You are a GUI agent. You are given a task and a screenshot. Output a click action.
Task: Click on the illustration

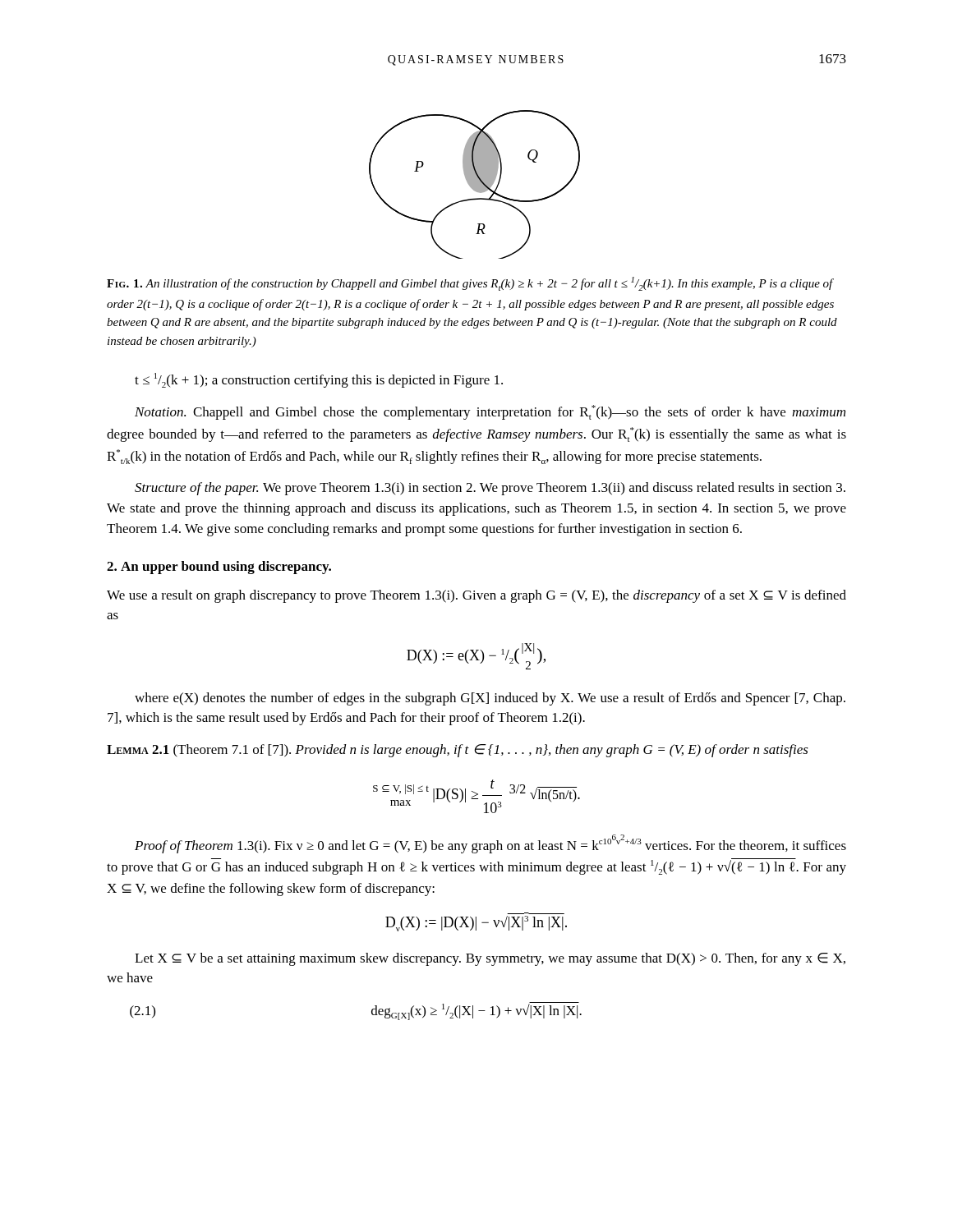pos(476,179)
